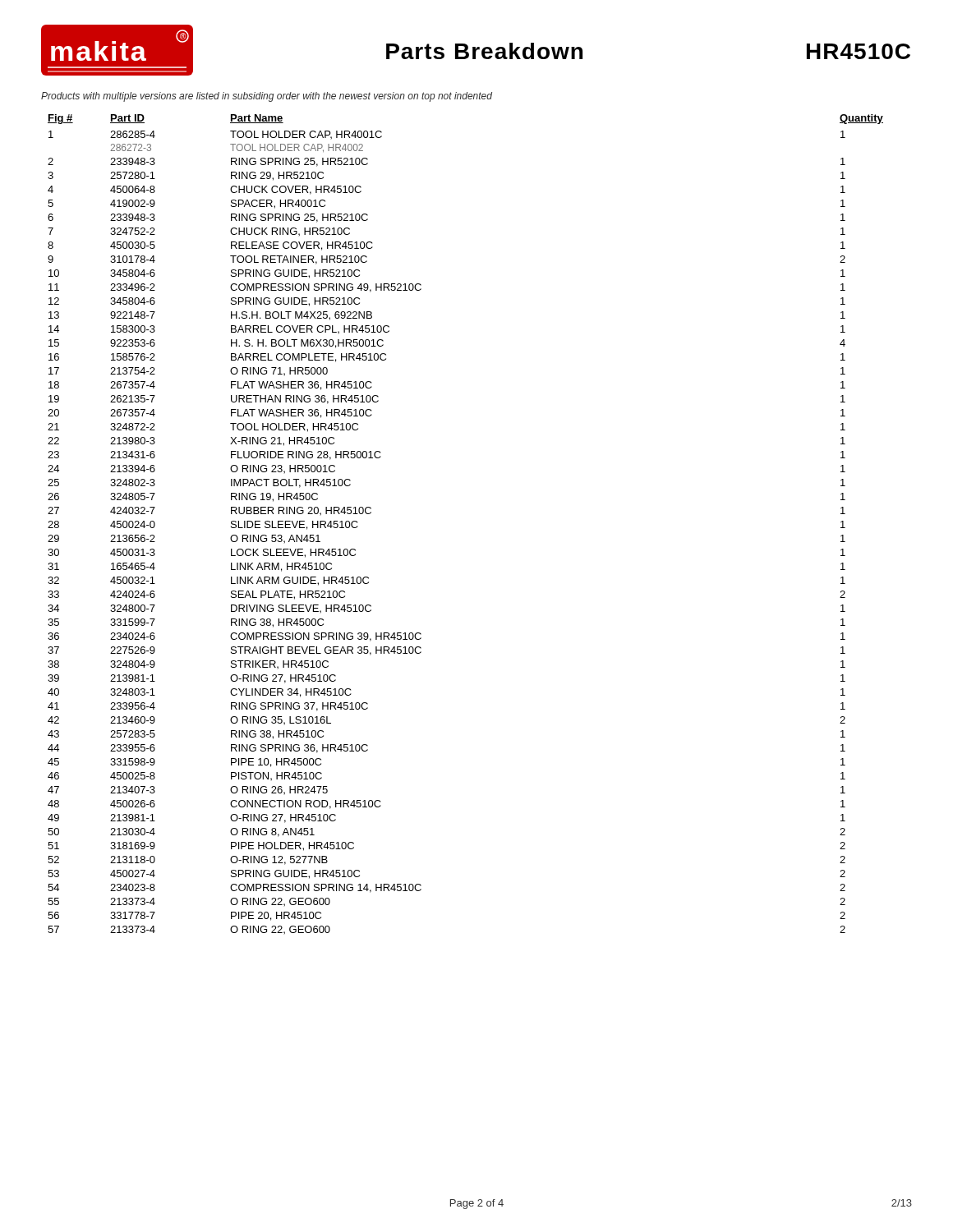Where does it say "Parts Breakdown"?

[x=485, y=51]
